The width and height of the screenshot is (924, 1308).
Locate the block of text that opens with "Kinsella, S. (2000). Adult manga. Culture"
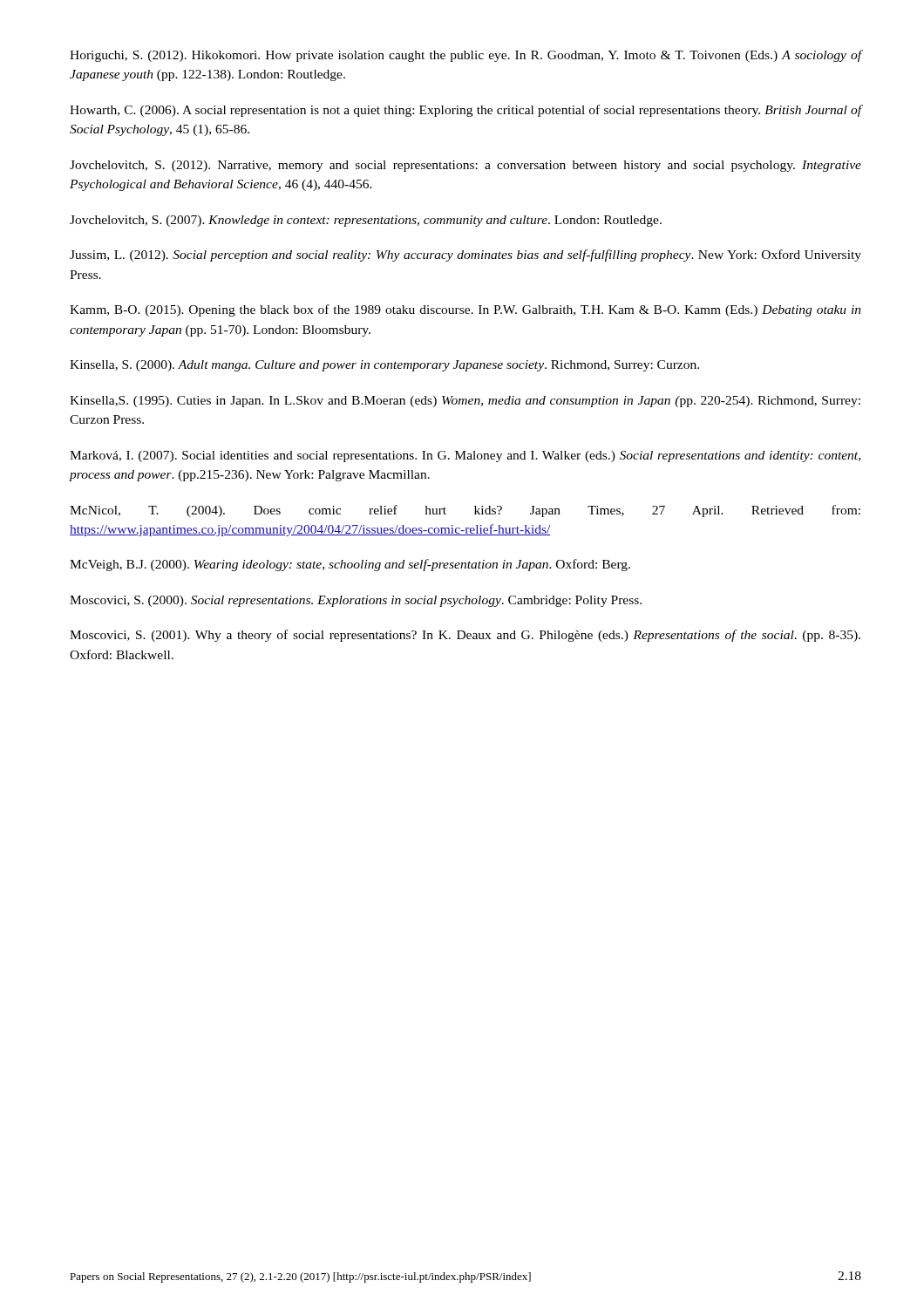(x=385, y=365)
